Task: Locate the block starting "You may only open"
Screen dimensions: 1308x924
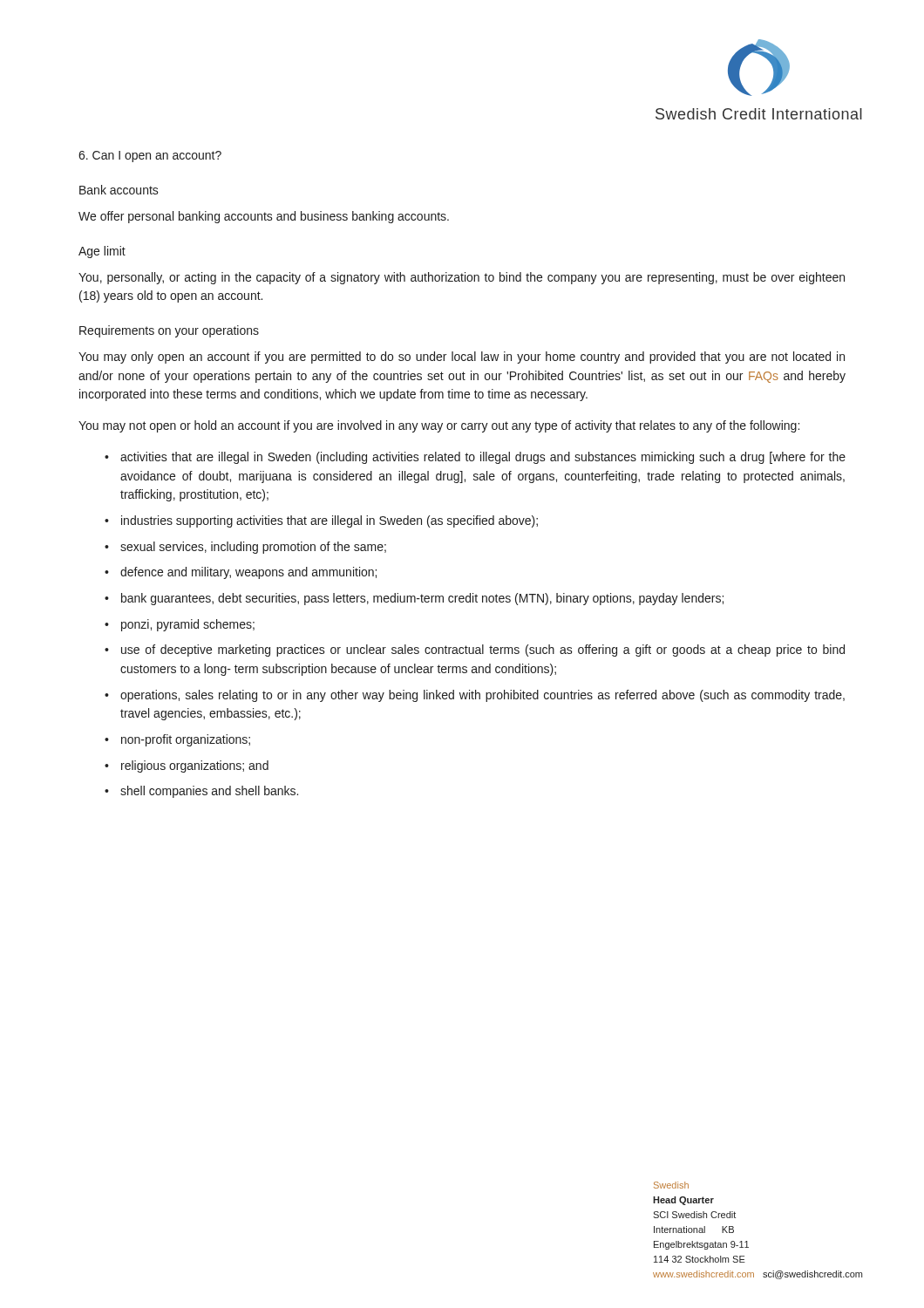Action: click(462, 376)
